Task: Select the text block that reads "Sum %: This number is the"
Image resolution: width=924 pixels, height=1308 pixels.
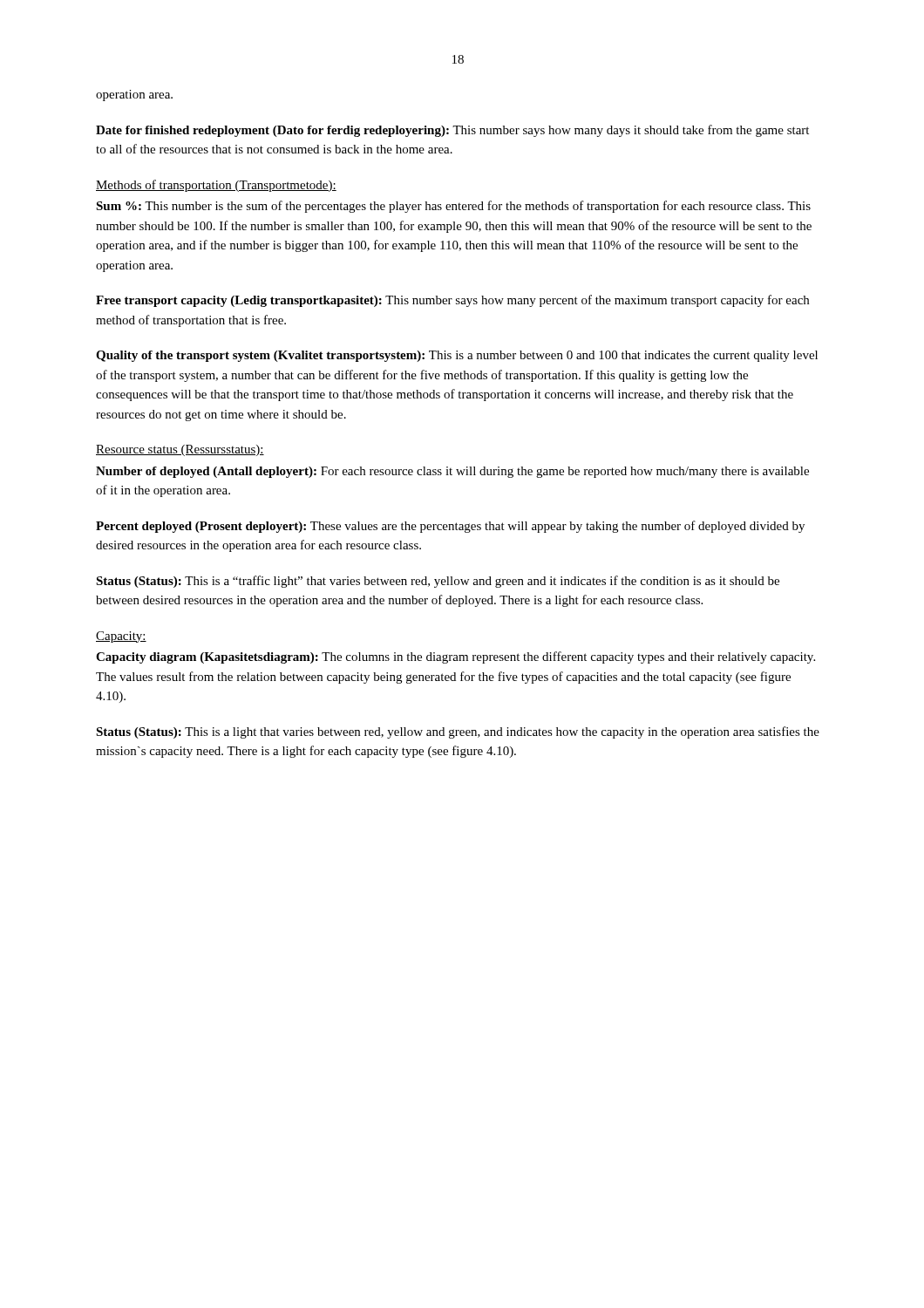Action: (x=454, y=235)
